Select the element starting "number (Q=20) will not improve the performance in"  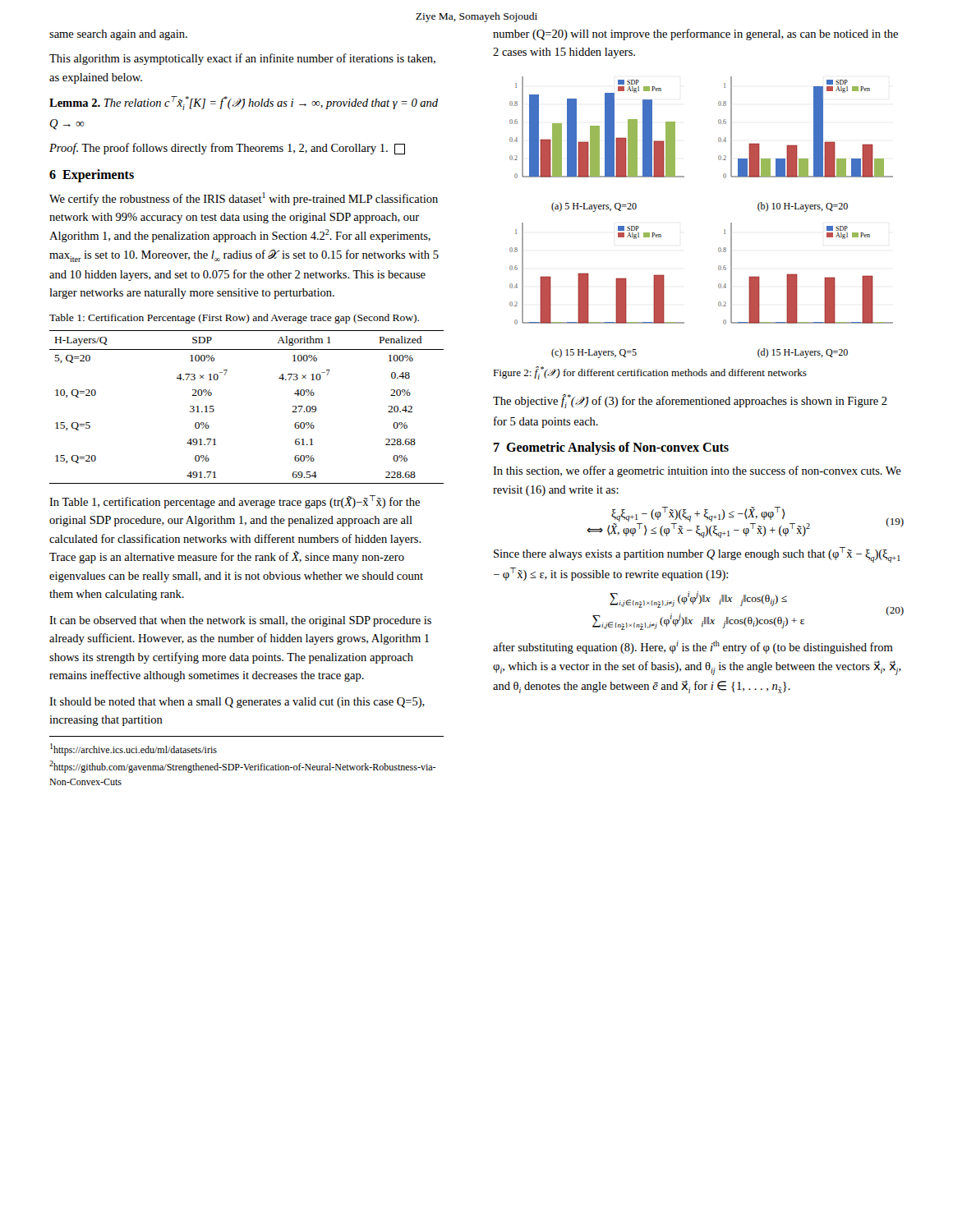(x=696, y=43)
